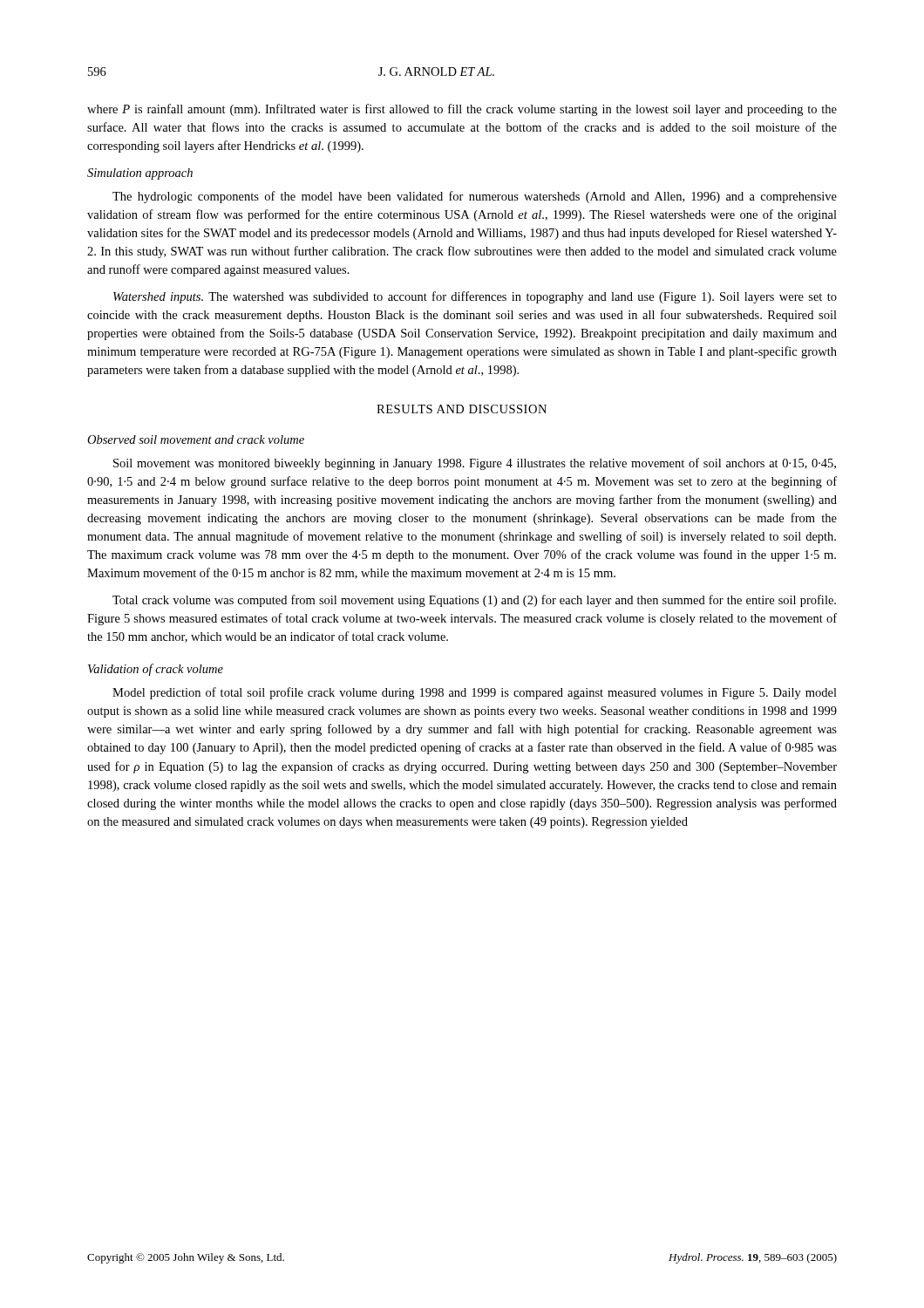
Task: Navigate to the text block starting "Observed soil movement and crack"
Action: [196, 439]
